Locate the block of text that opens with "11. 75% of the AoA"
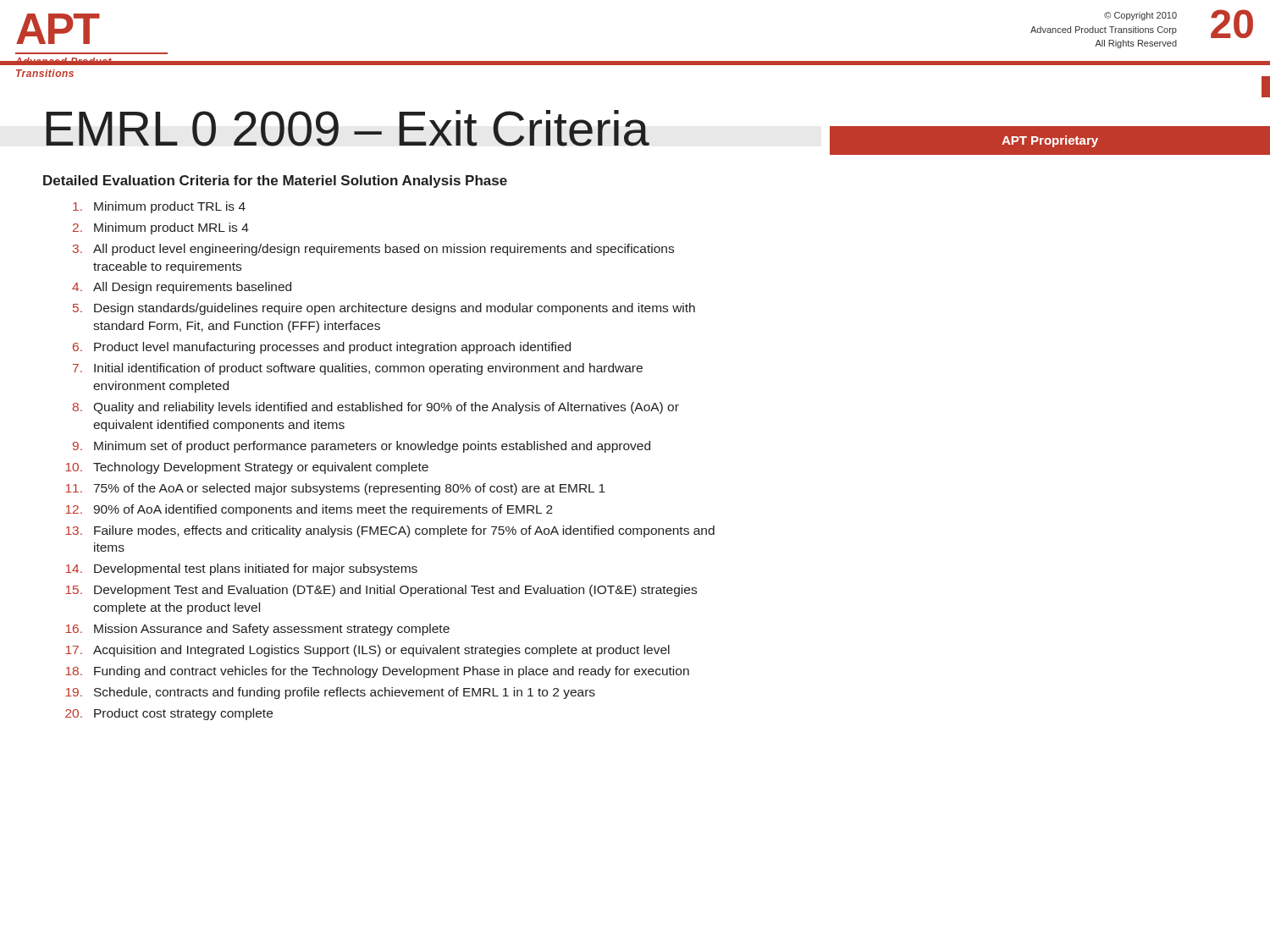 coord(335,489)
